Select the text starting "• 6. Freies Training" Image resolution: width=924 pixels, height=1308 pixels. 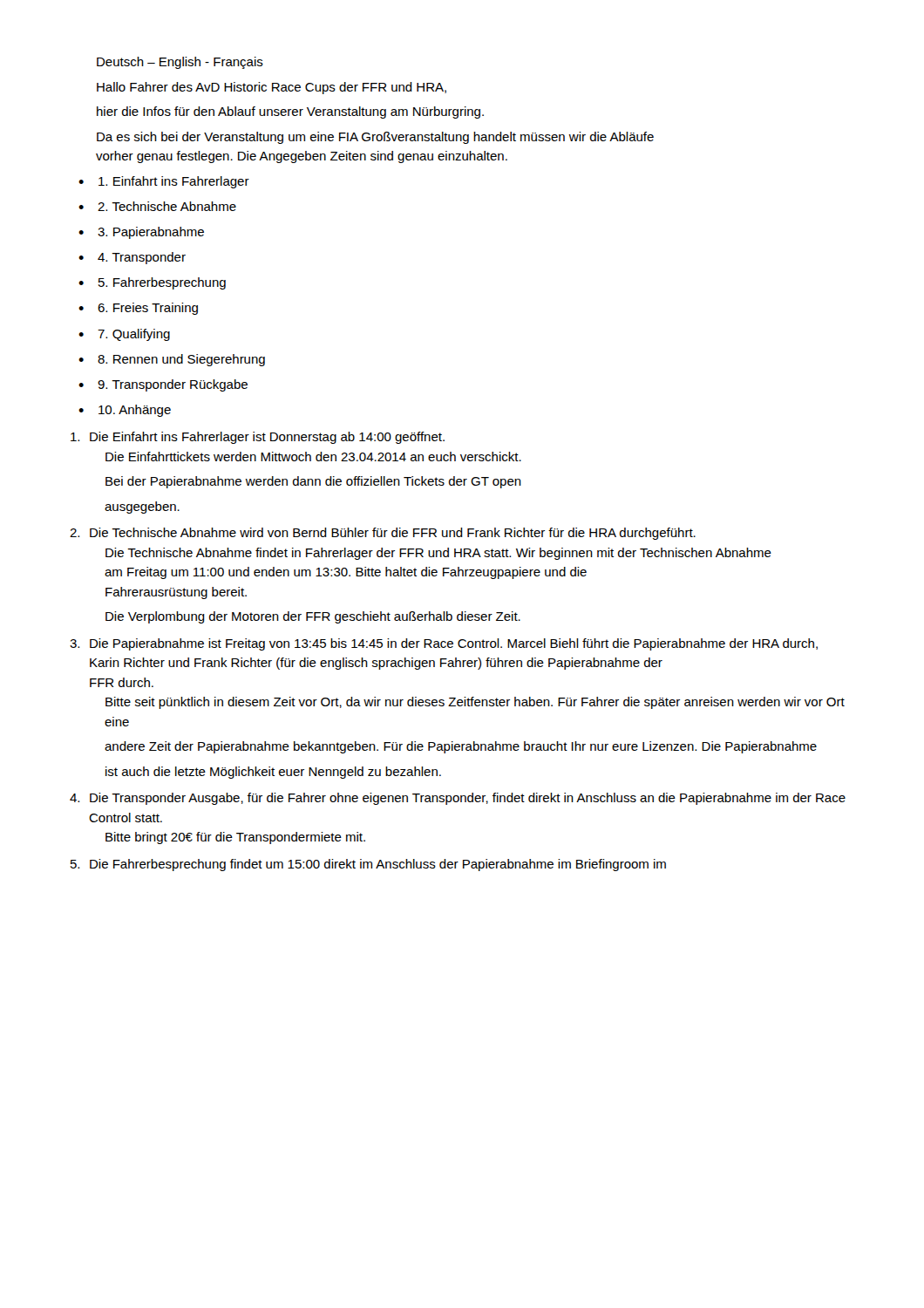pos(138,309)
